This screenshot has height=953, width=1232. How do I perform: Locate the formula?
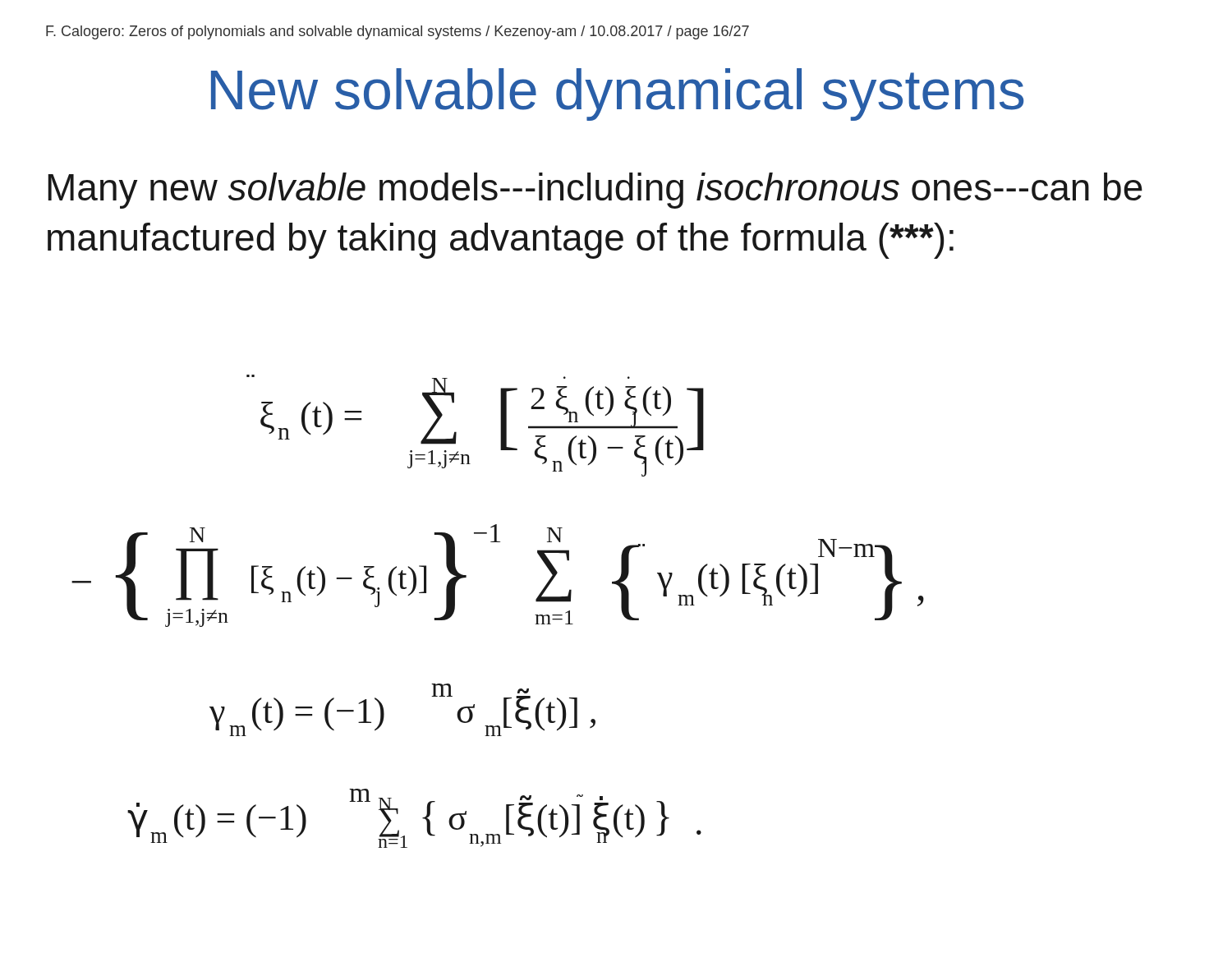[x=616, y=624]
